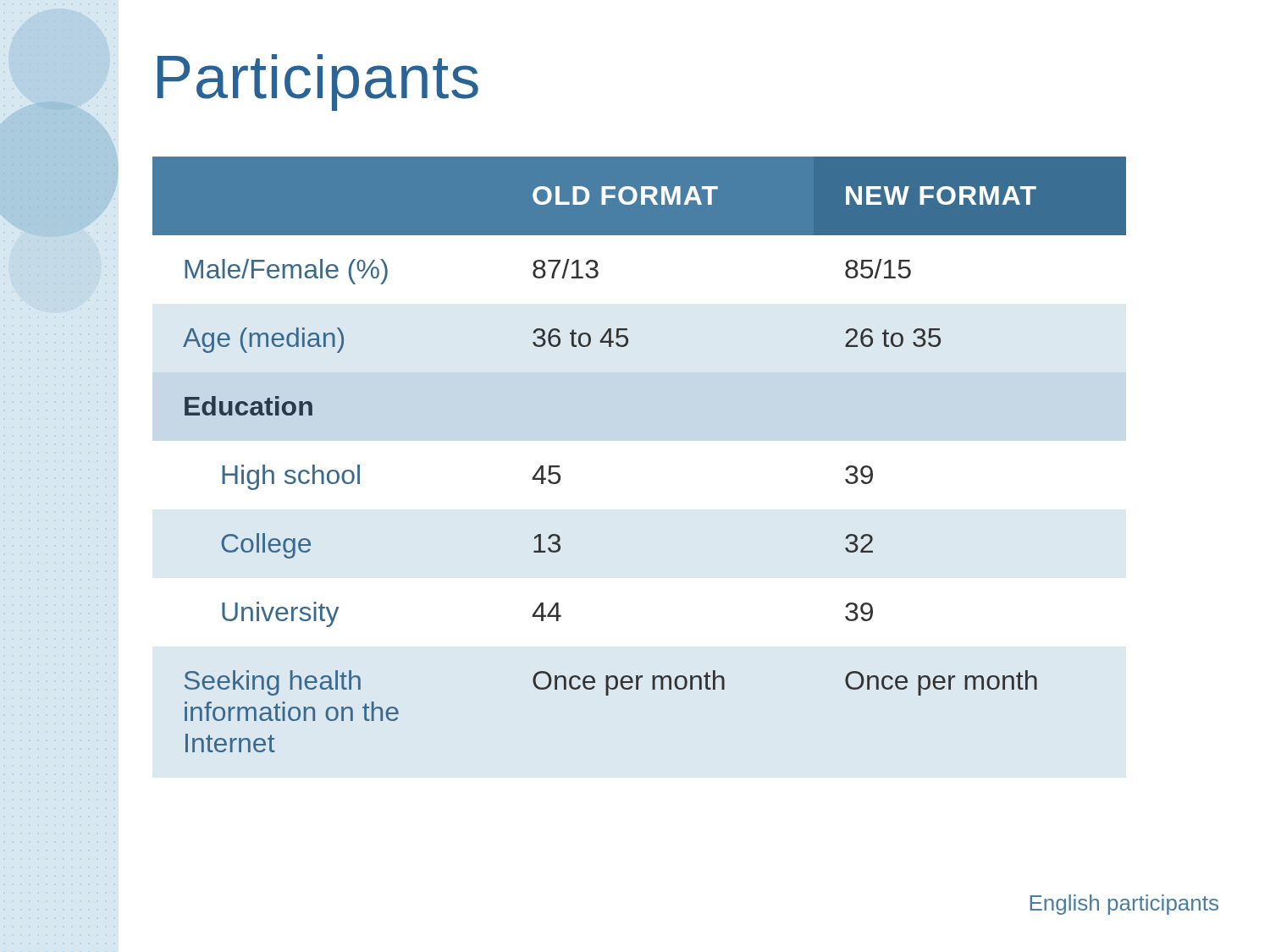
Task: Click a table
Action: (639, 467)
